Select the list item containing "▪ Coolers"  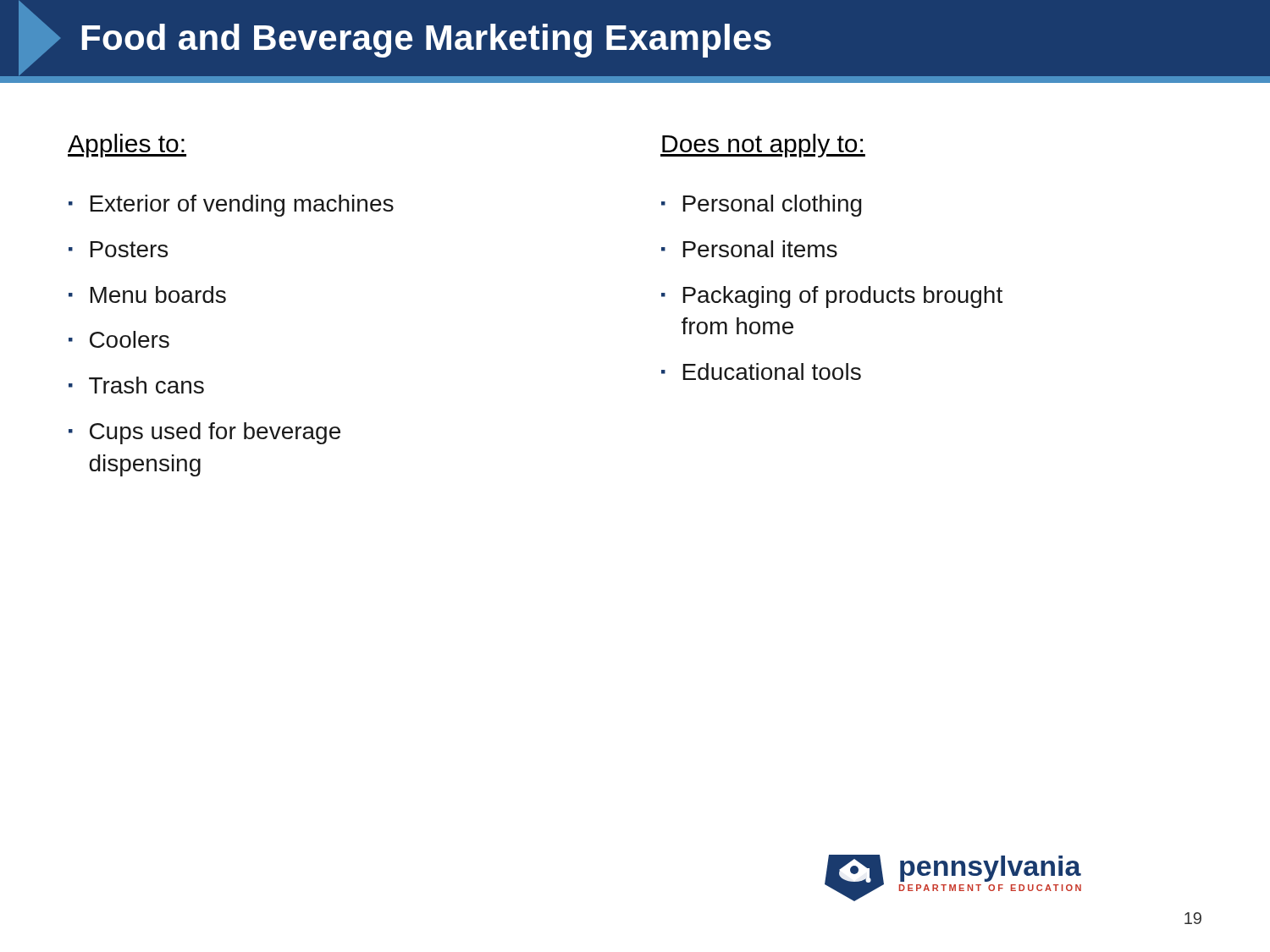pos(119,340)
